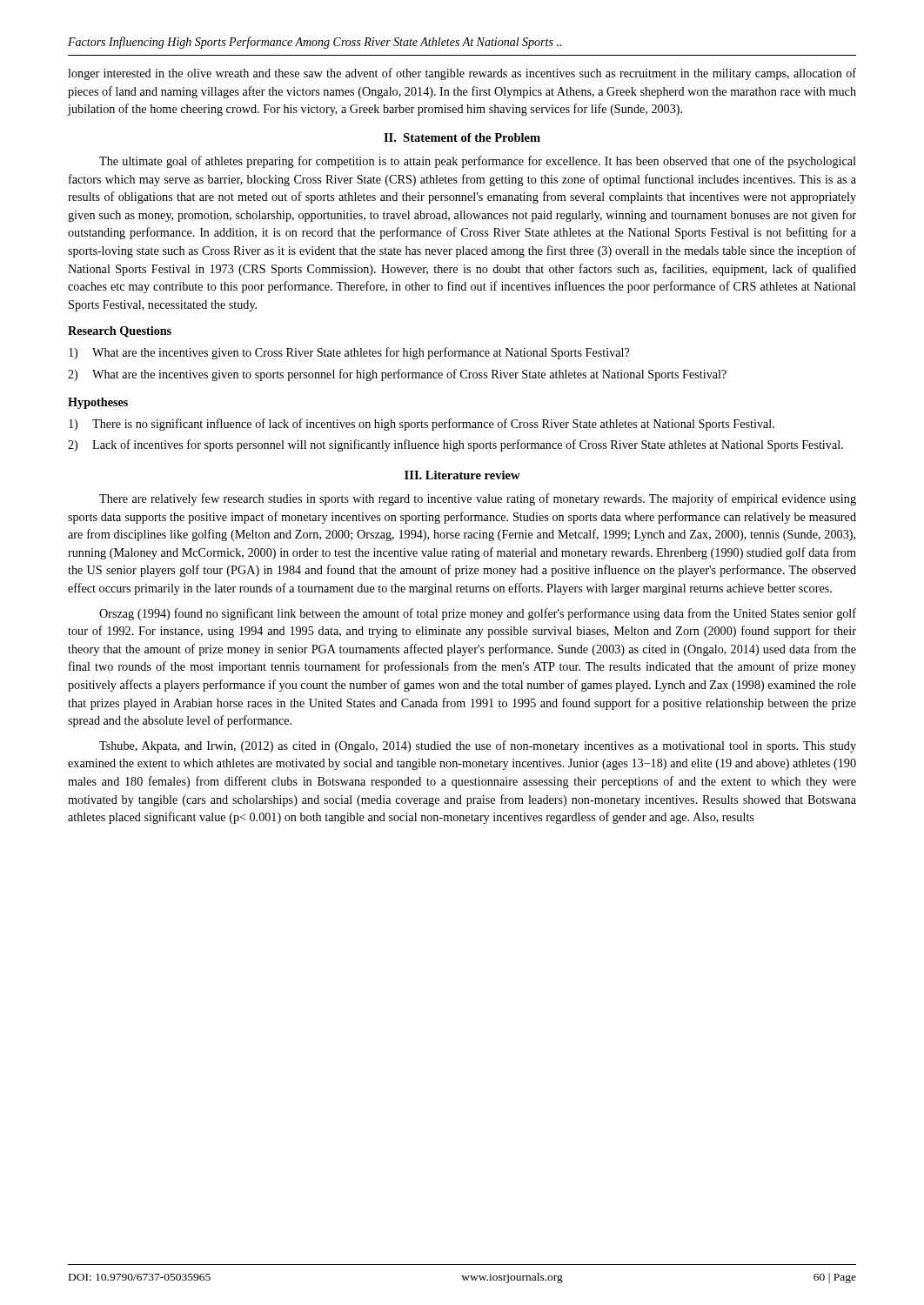Select the section header that reads "II. Statement of the"
924x1305 pixels.
[x=462, y=138]
